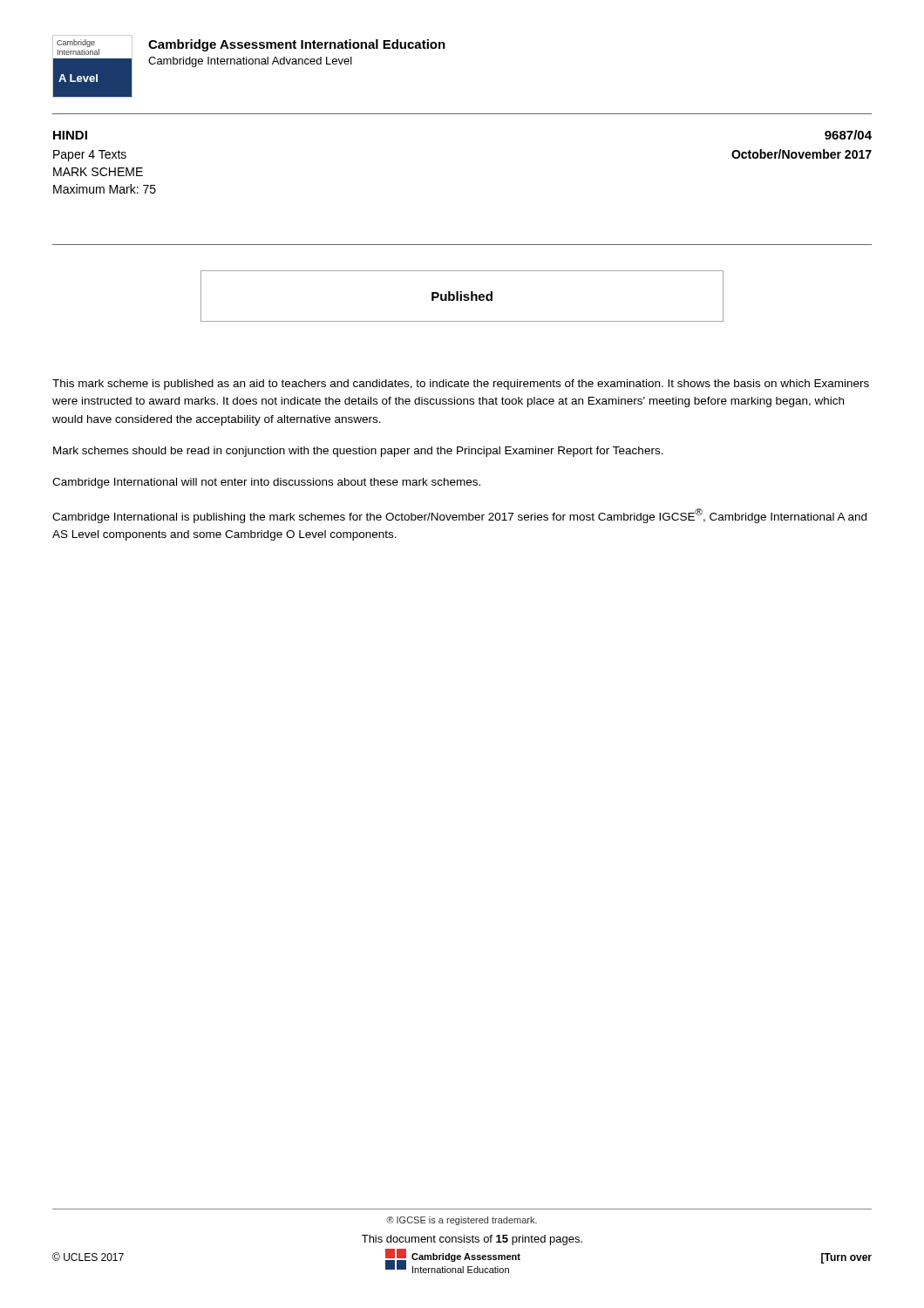Click the section header

point(462,296)
